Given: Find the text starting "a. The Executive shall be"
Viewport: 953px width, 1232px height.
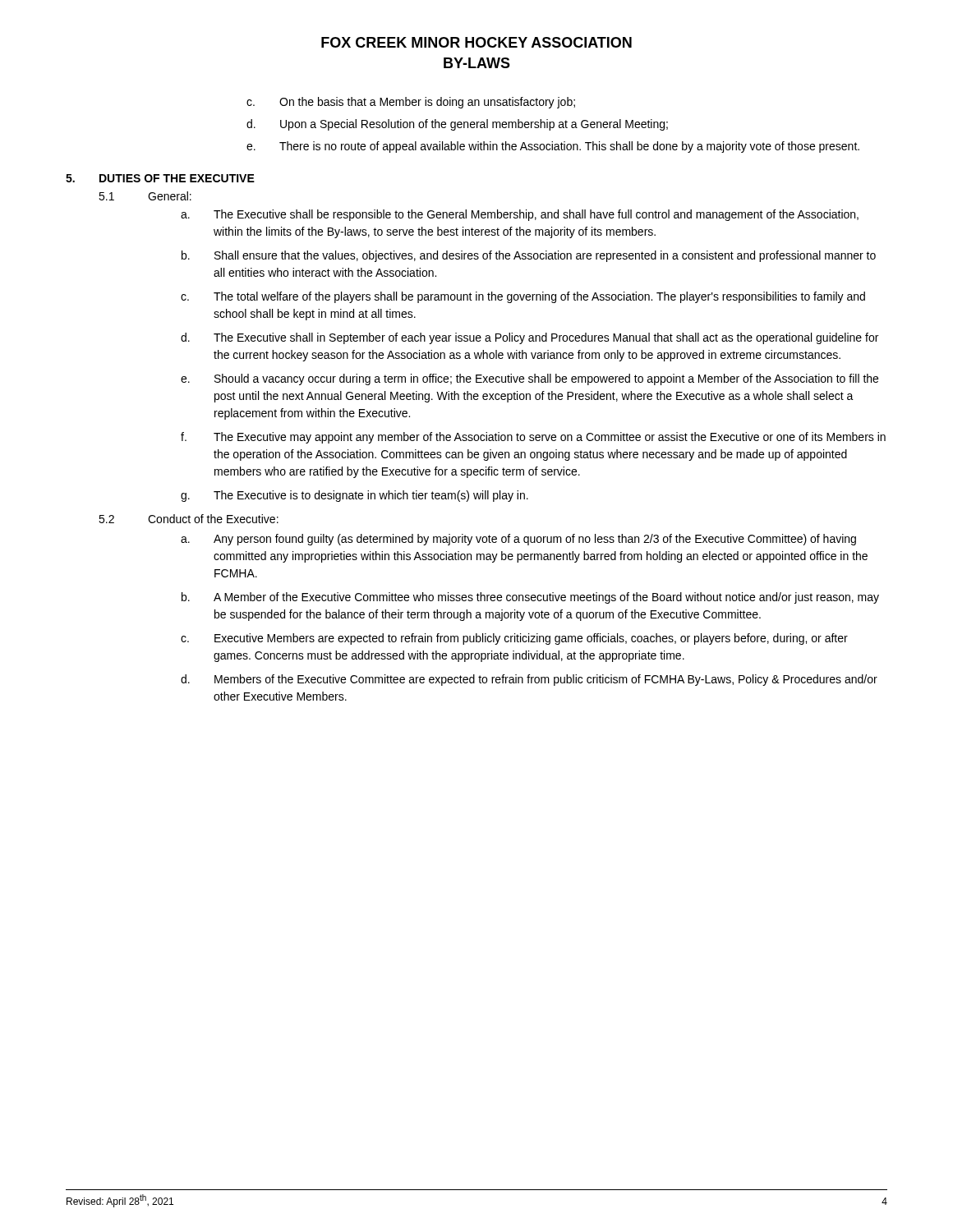Looking at the screenshot, I should (534, 224).
